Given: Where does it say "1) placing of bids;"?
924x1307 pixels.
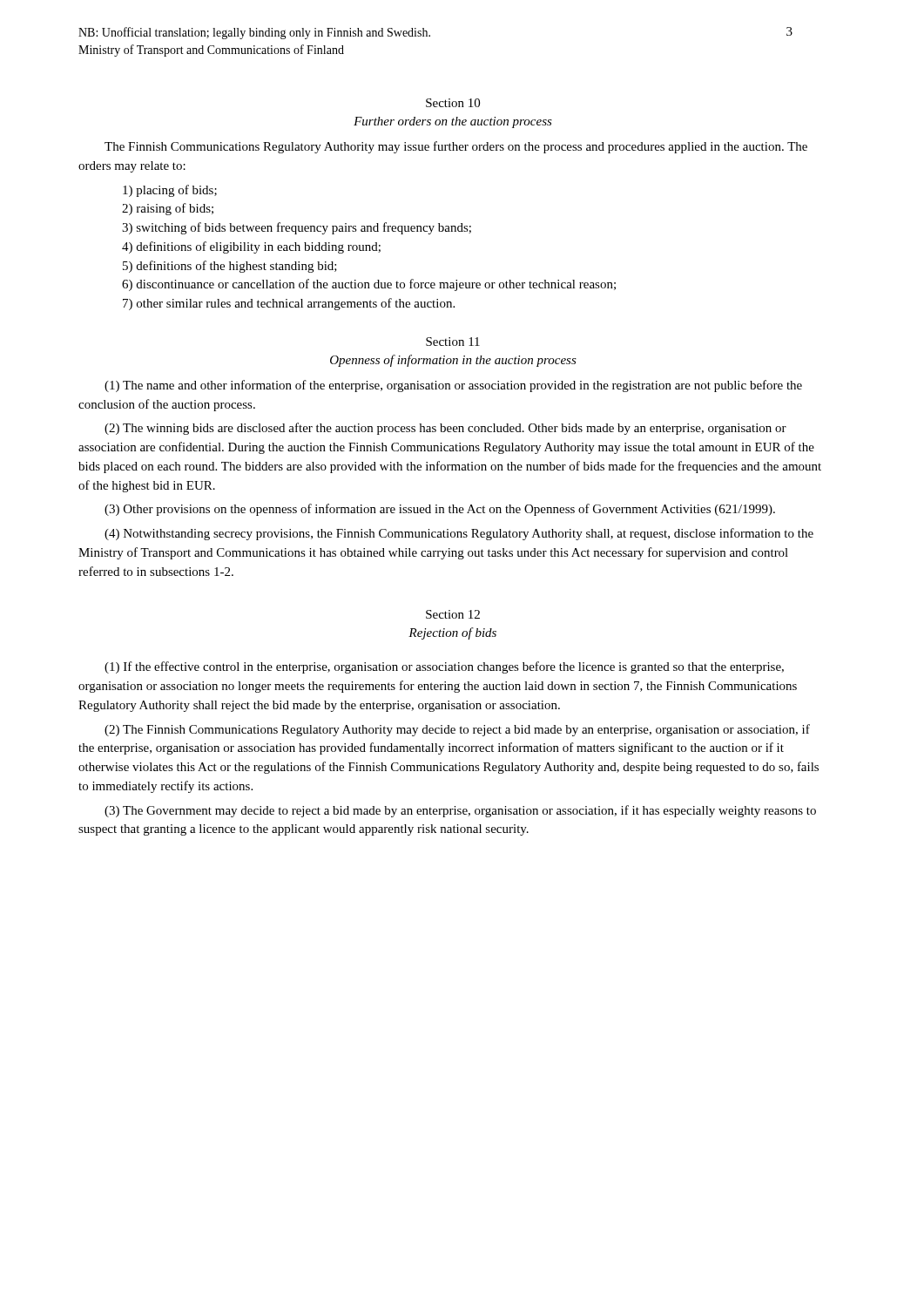Looking at the screenshot, I should point(170,190).
